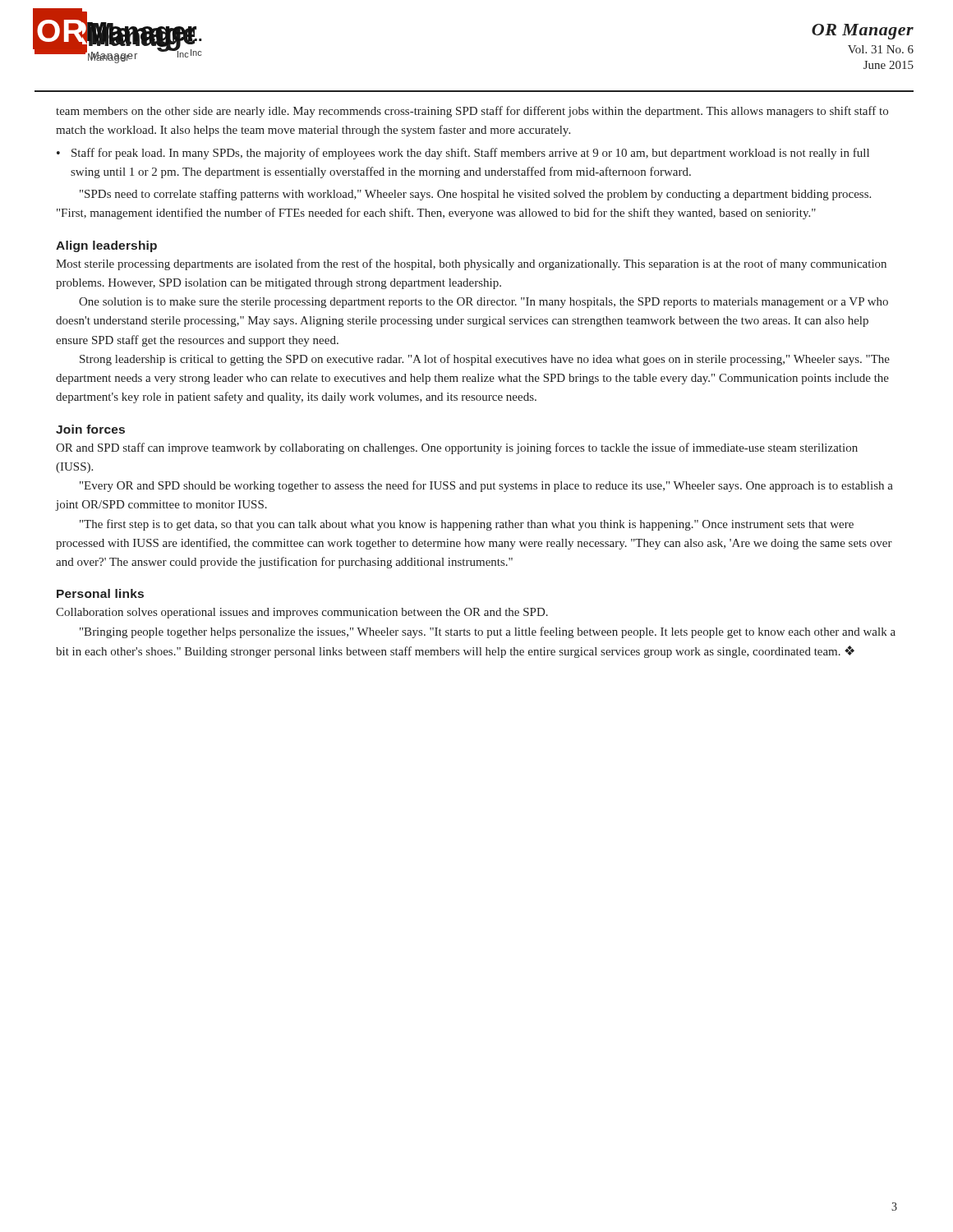Click on the section header containing "Align leadership"
The width and height of the screenshot is (953, 1232).
point(107,245)
